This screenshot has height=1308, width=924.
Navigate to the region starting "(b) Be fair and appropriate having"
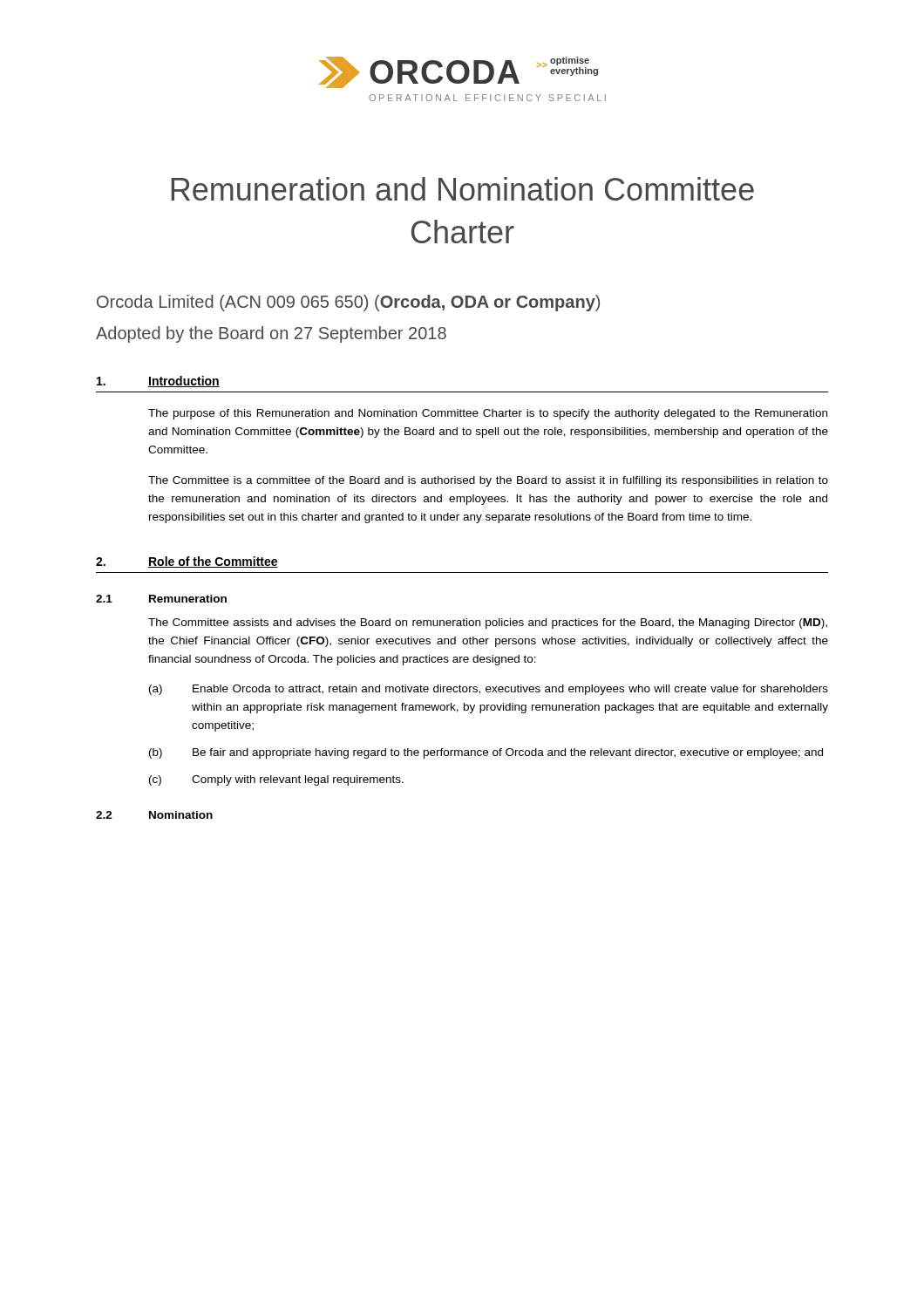coord(488,753)
